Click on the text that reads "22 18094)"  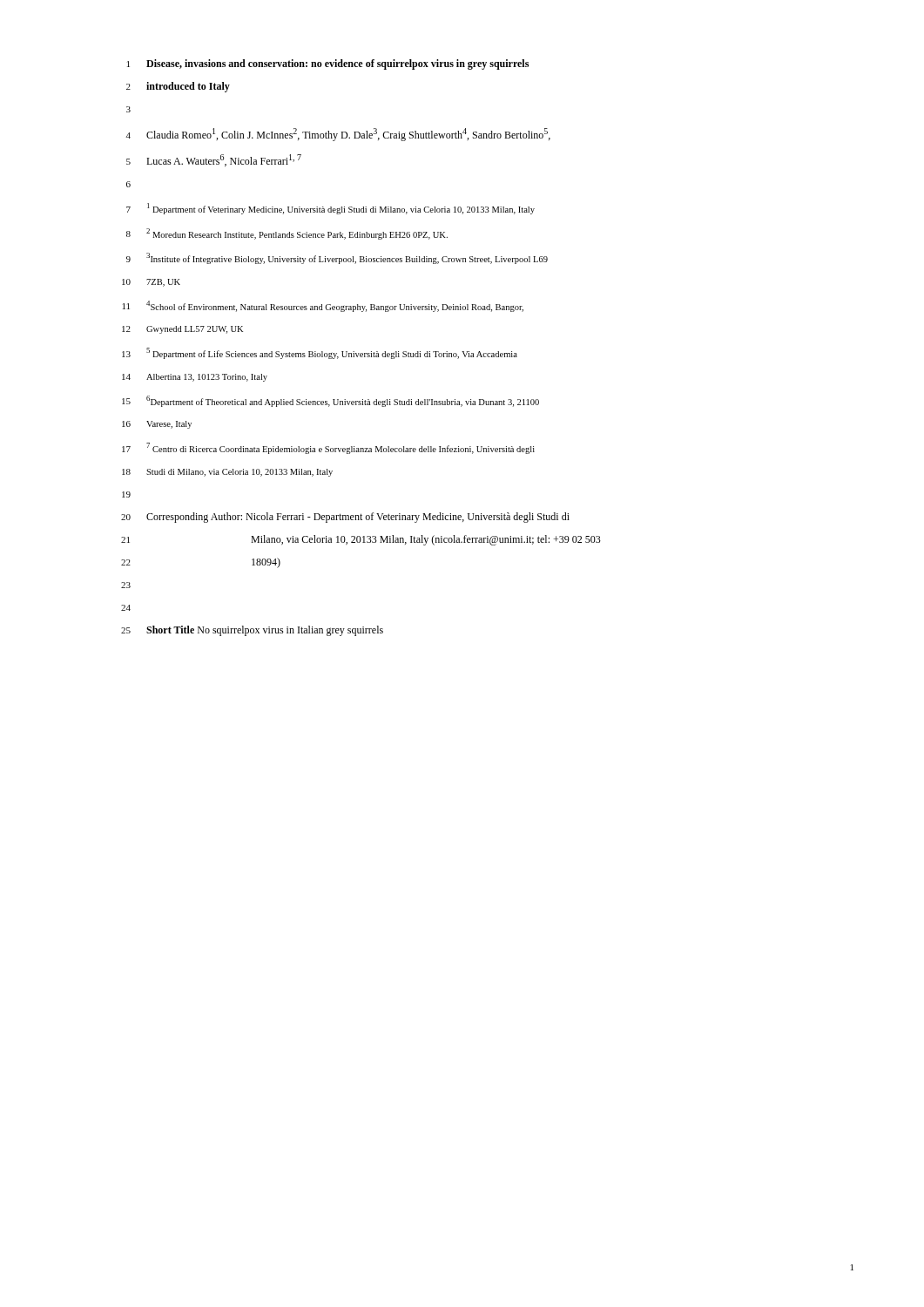coord(123,563)
